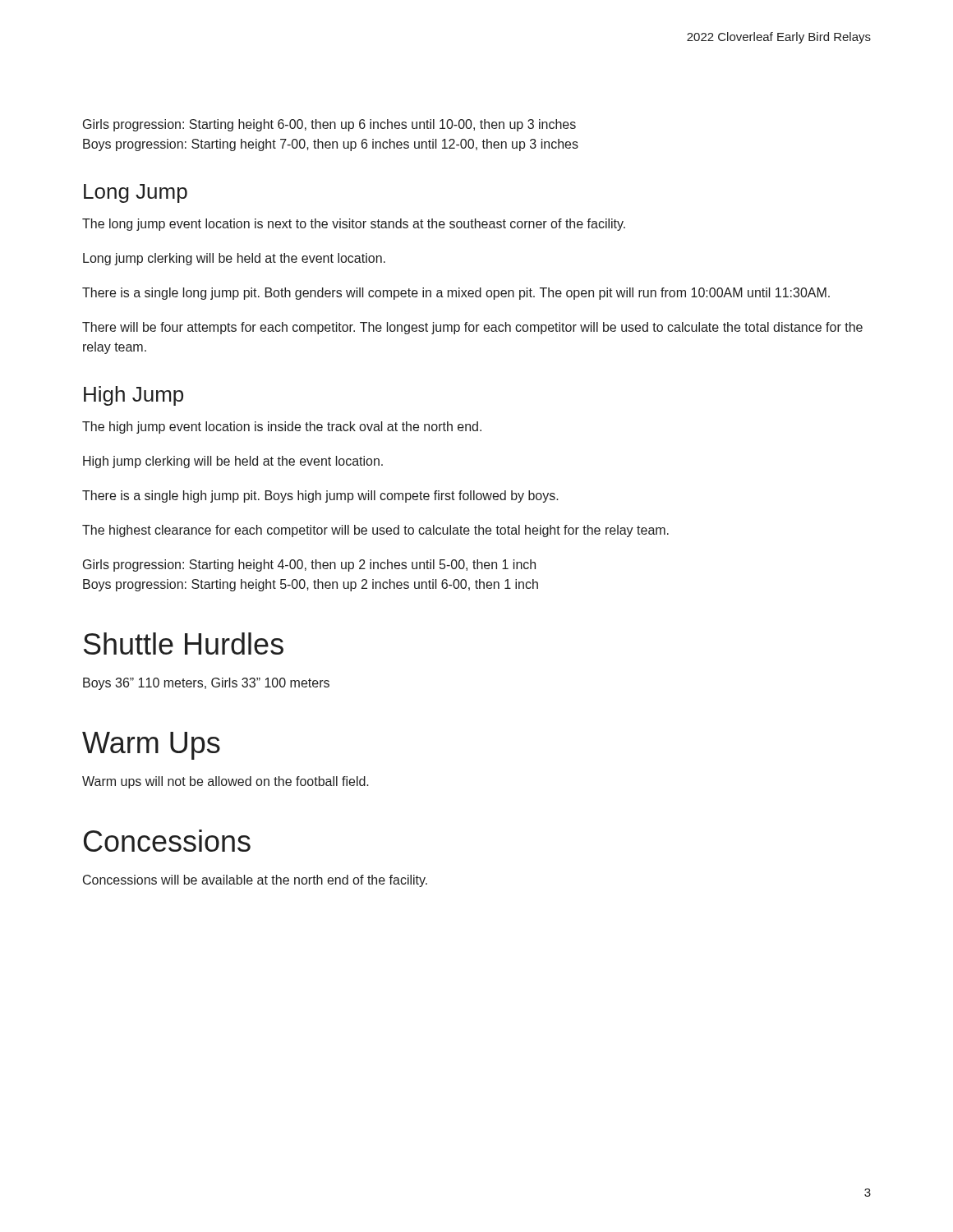
Task: Select the element starting "High jump clerking will be held at the"
Action: 233,461
